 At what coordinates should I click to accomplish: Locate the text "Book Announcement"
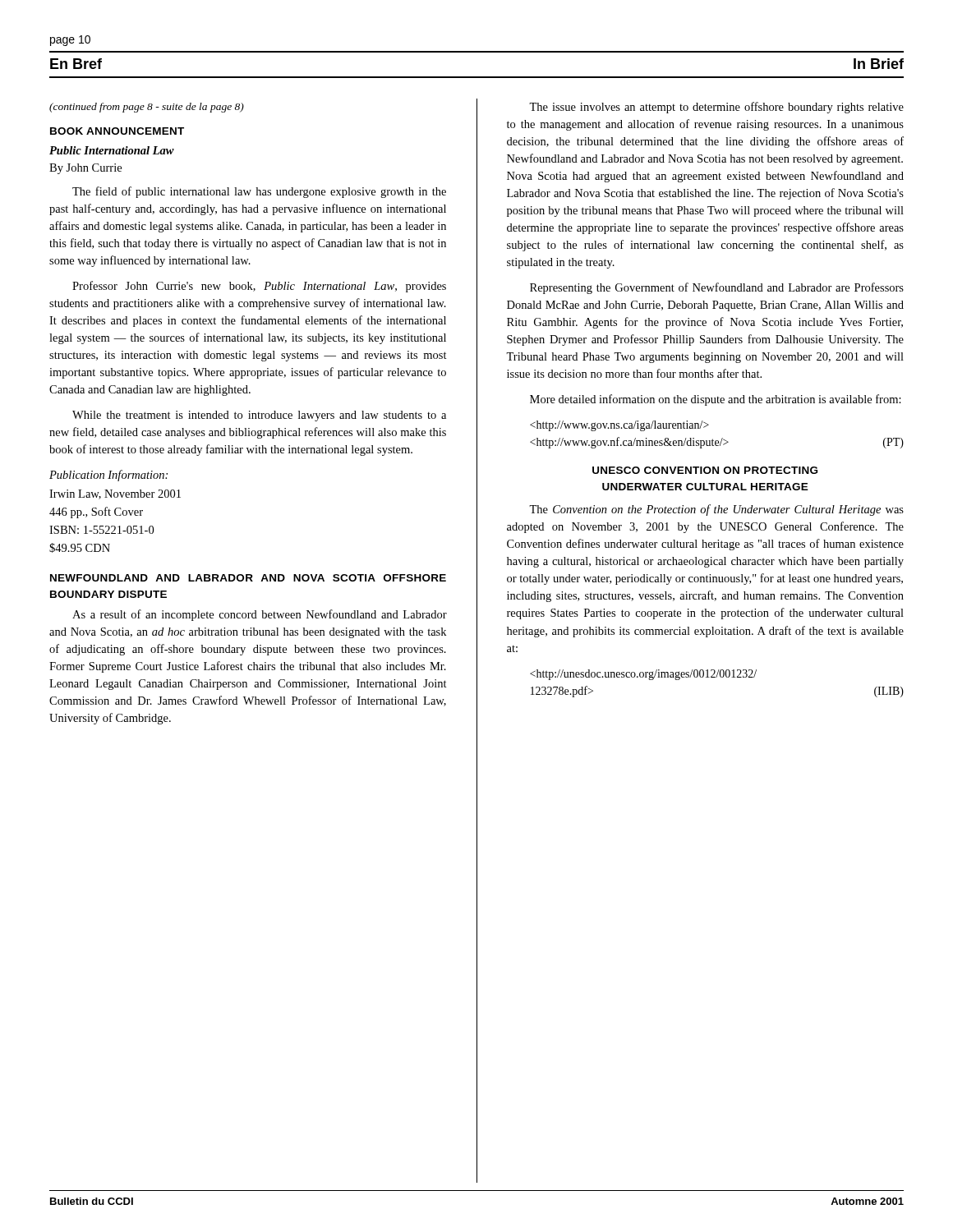[x=117, y=131]
